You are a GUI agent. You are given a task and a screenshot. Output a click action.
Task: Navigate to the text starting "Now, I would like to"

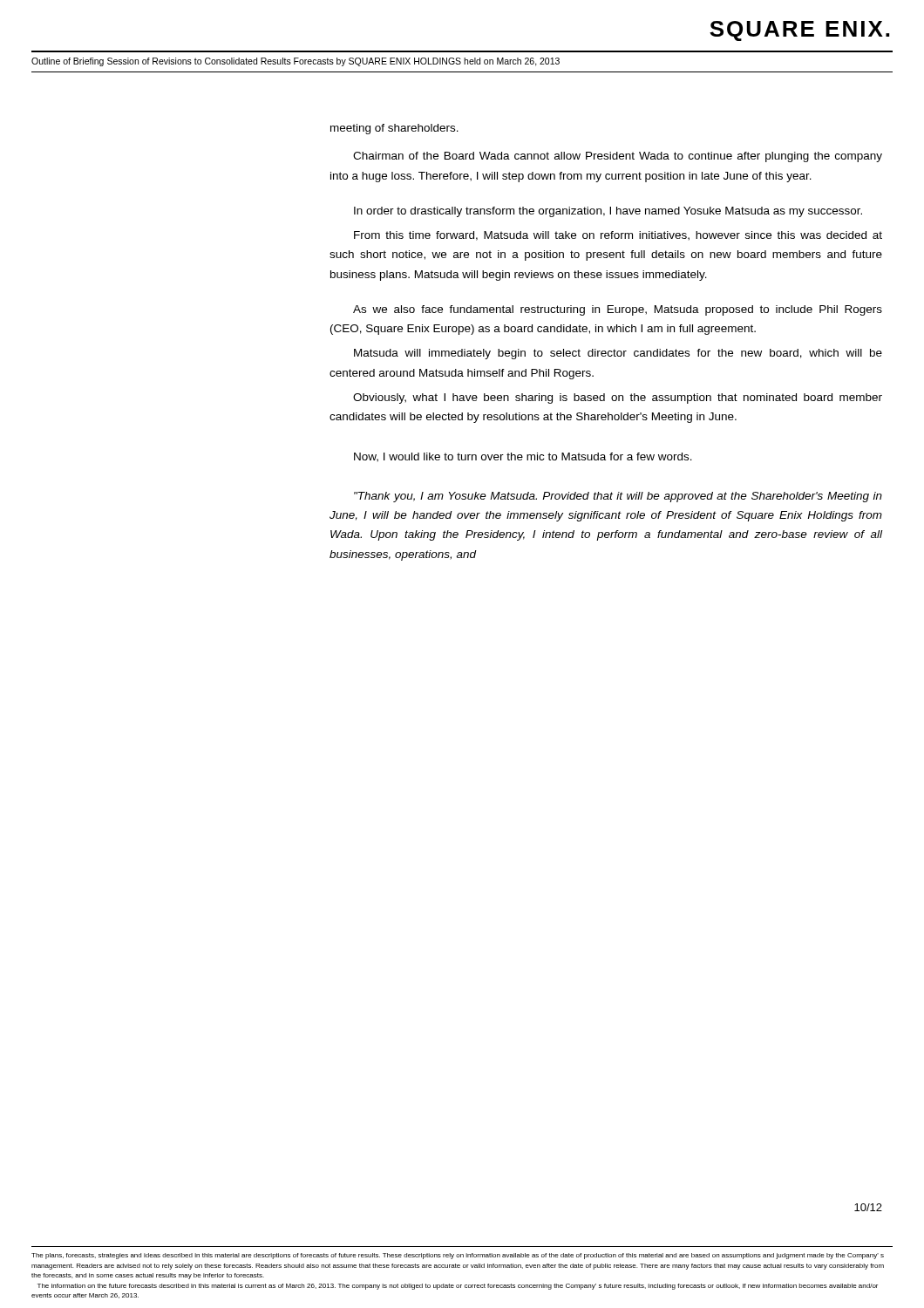tap(523, 457)
